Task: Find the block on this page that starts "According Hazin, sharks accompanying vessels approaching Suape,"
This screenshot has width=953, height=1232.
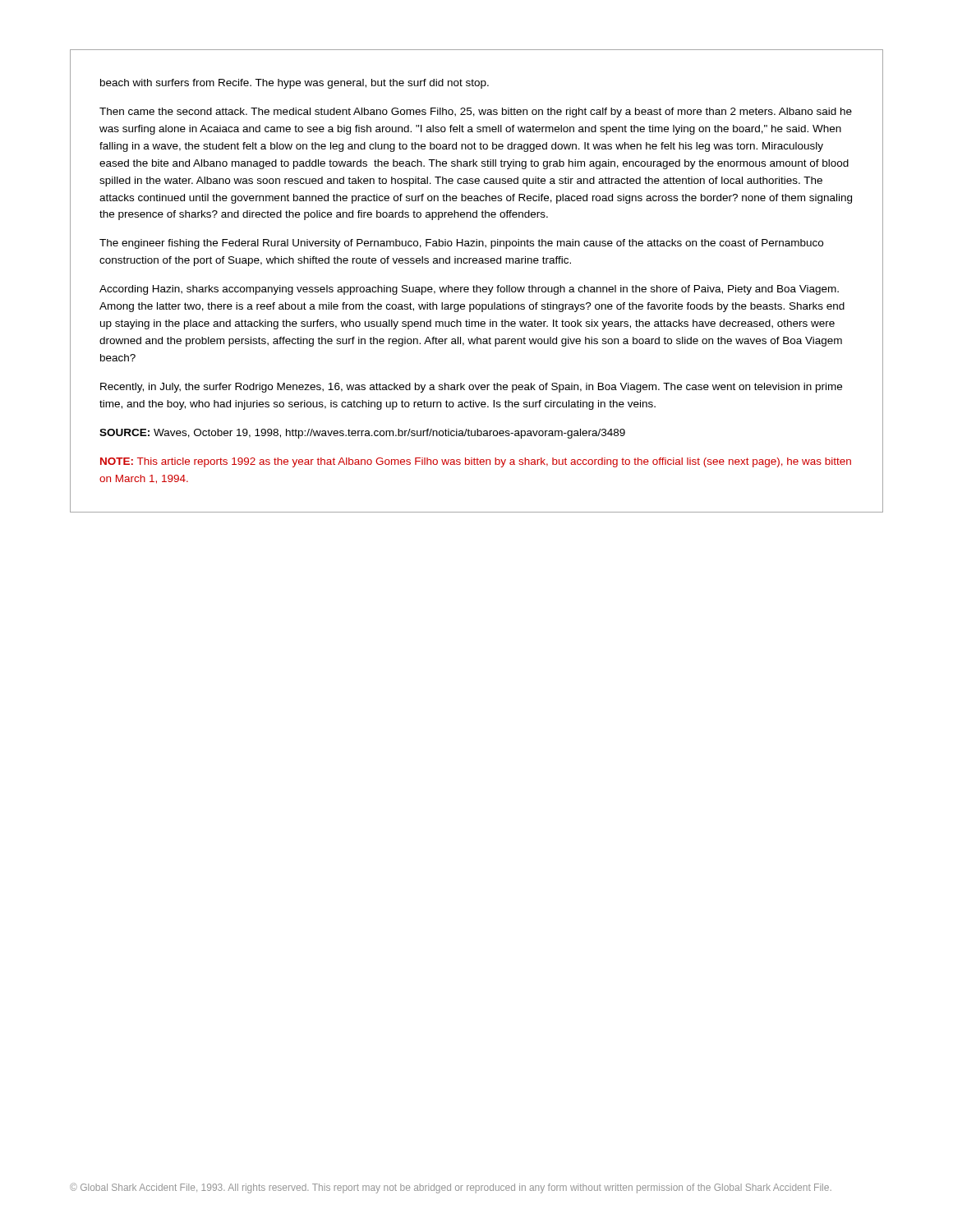Action: (x=472, y=323)
